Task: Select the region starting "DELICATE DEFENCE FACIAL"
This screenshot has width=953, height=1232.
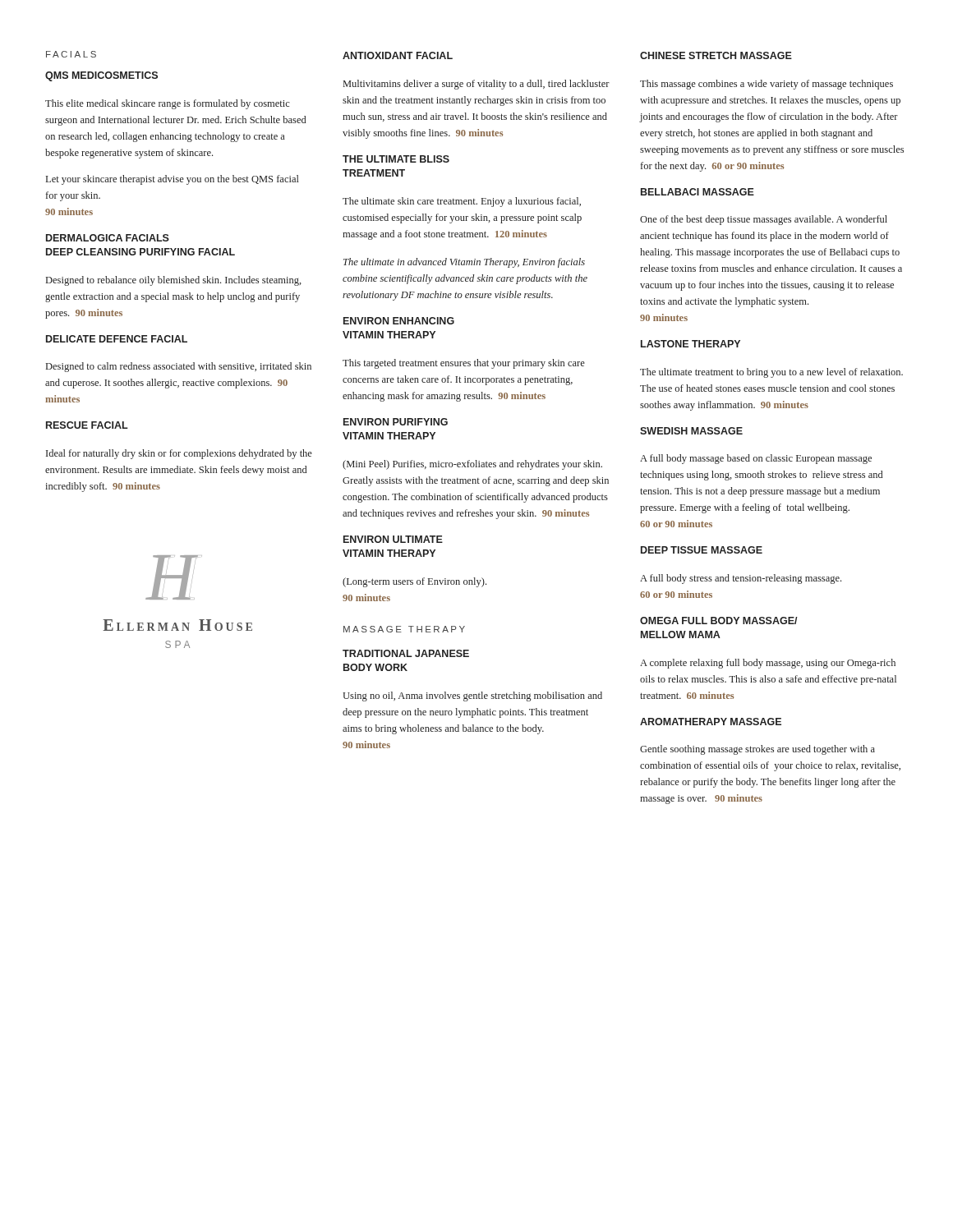Action: pyautogui.click(x=179, y=339)
